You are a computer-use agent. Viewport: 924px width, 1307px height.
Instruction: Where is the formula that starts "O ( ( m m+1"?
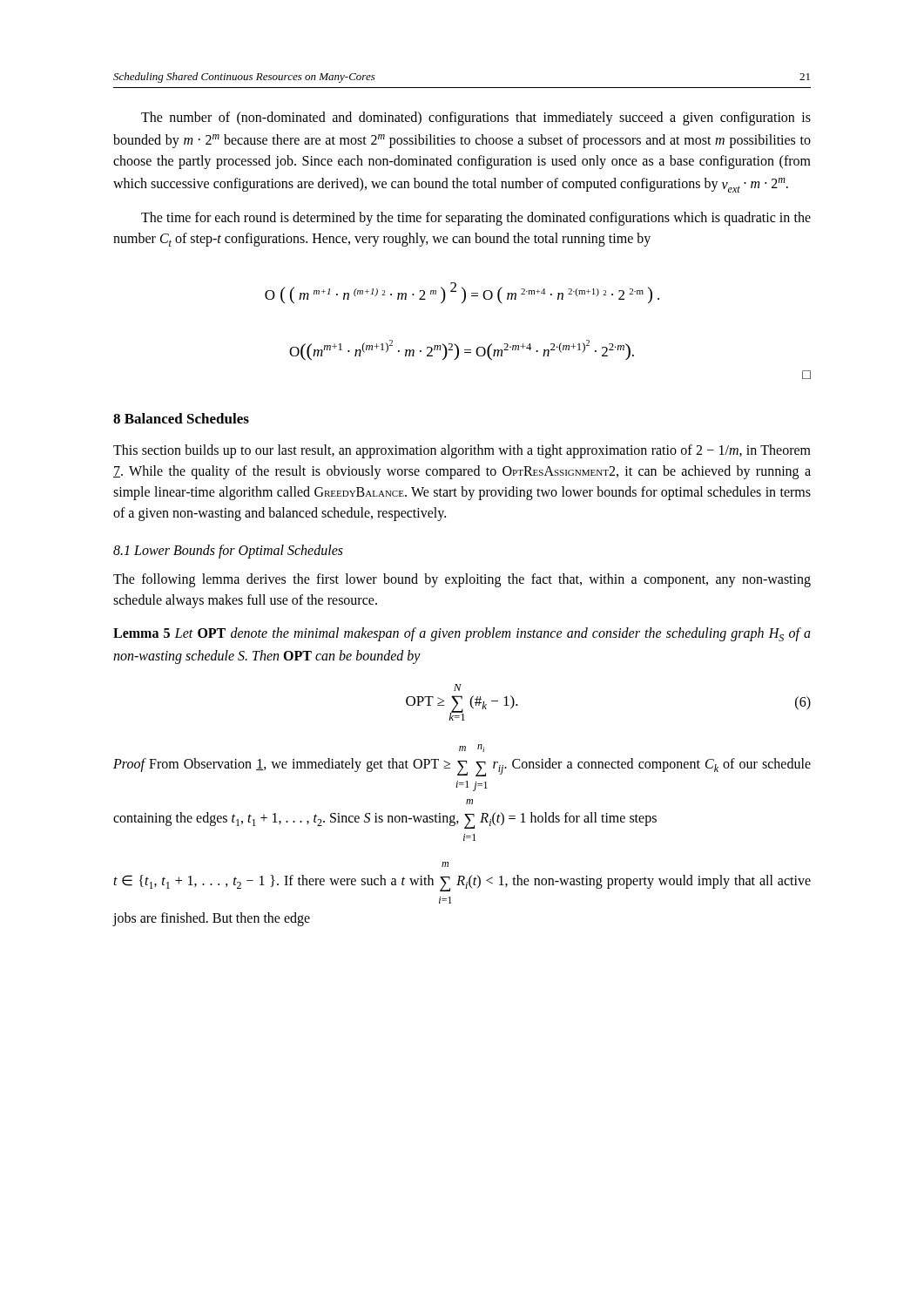(x=462, y=293)
